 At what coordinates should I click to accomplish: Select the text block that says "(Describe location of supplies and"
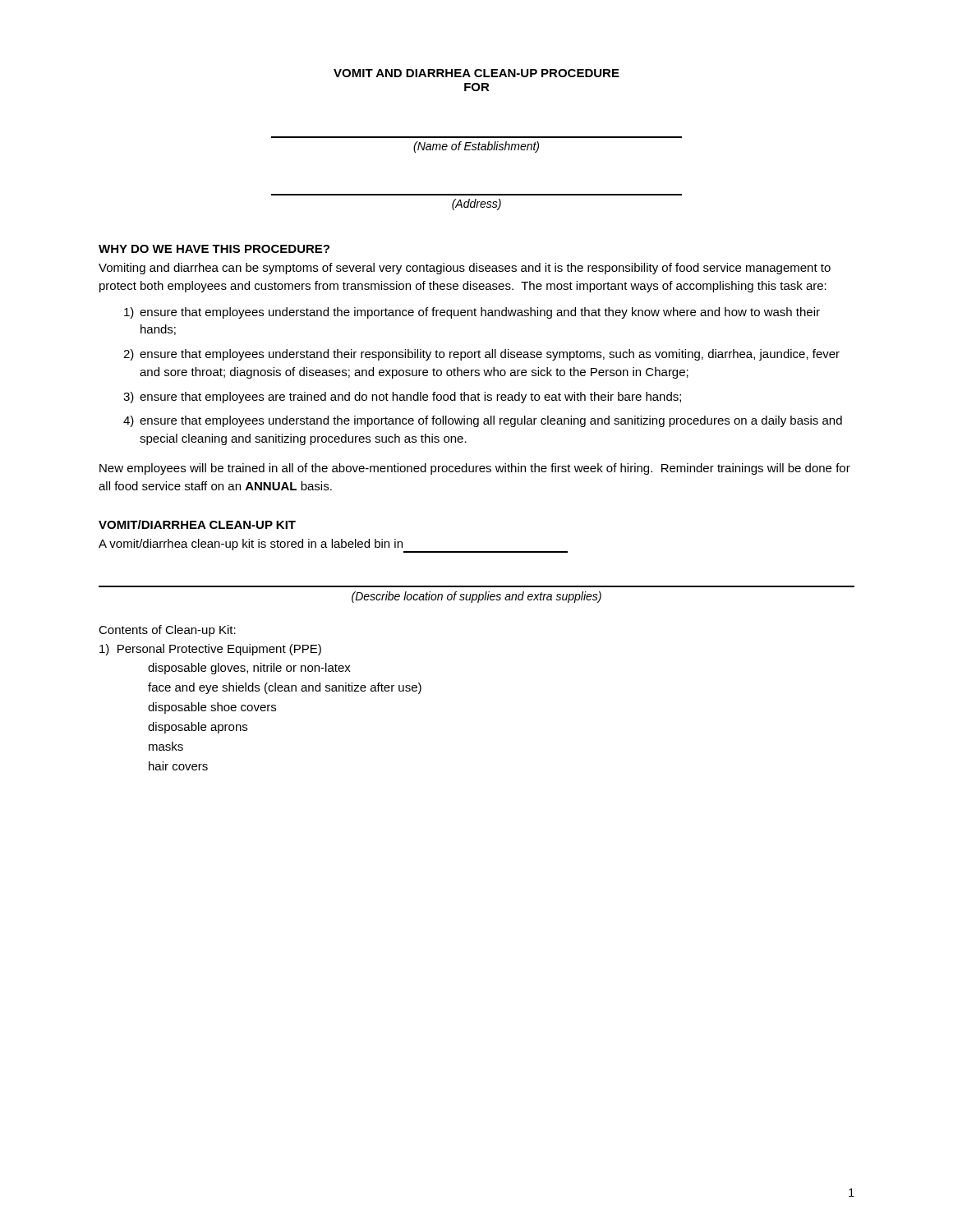pyautogui.click(x=476, y=585)
